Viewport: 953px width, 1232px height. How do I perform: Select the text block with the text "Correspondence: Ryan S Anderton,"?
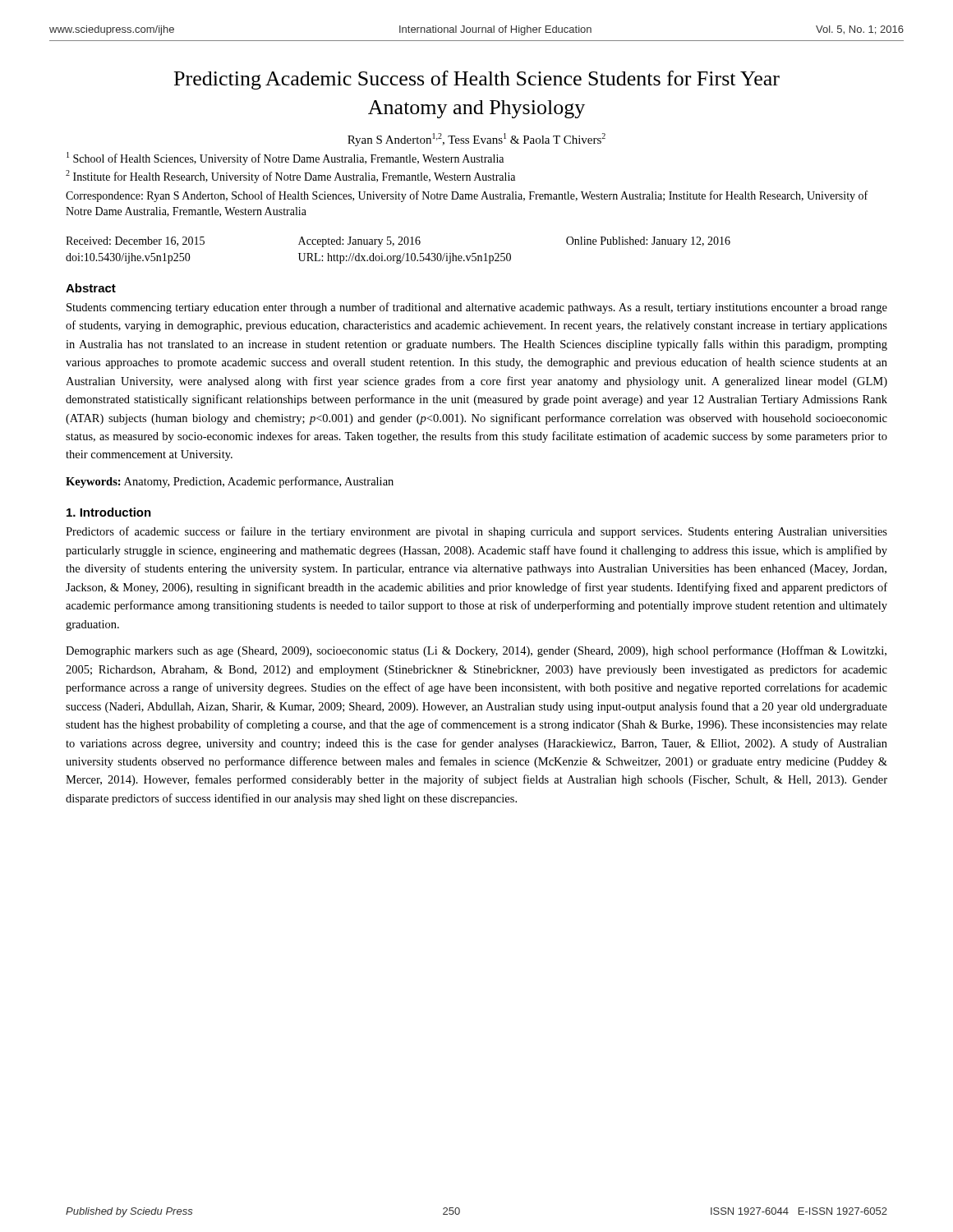pyautogui.click(x=467, y=204)
